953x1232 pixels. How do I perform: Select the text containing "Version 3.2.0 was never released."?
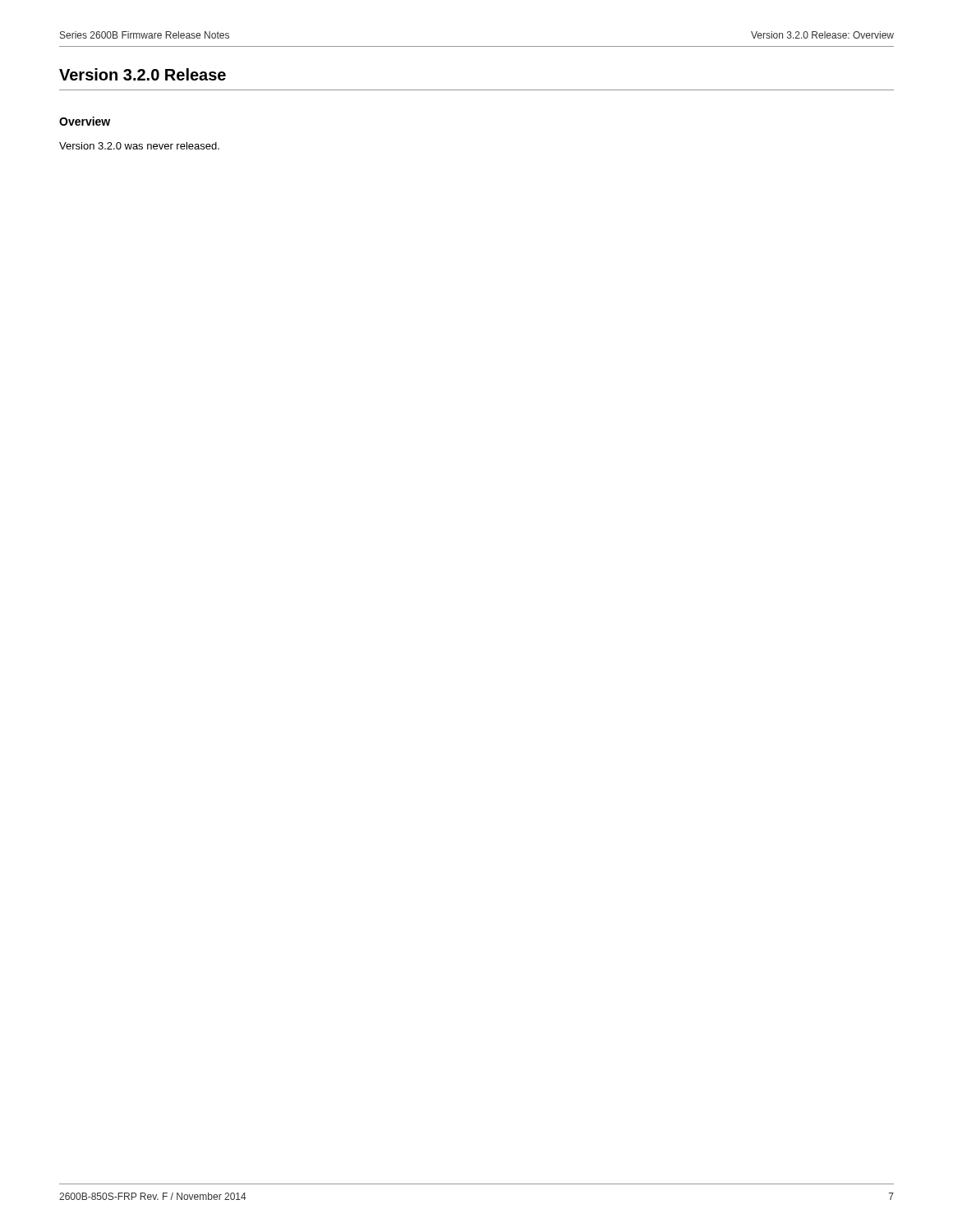point(140,146)
